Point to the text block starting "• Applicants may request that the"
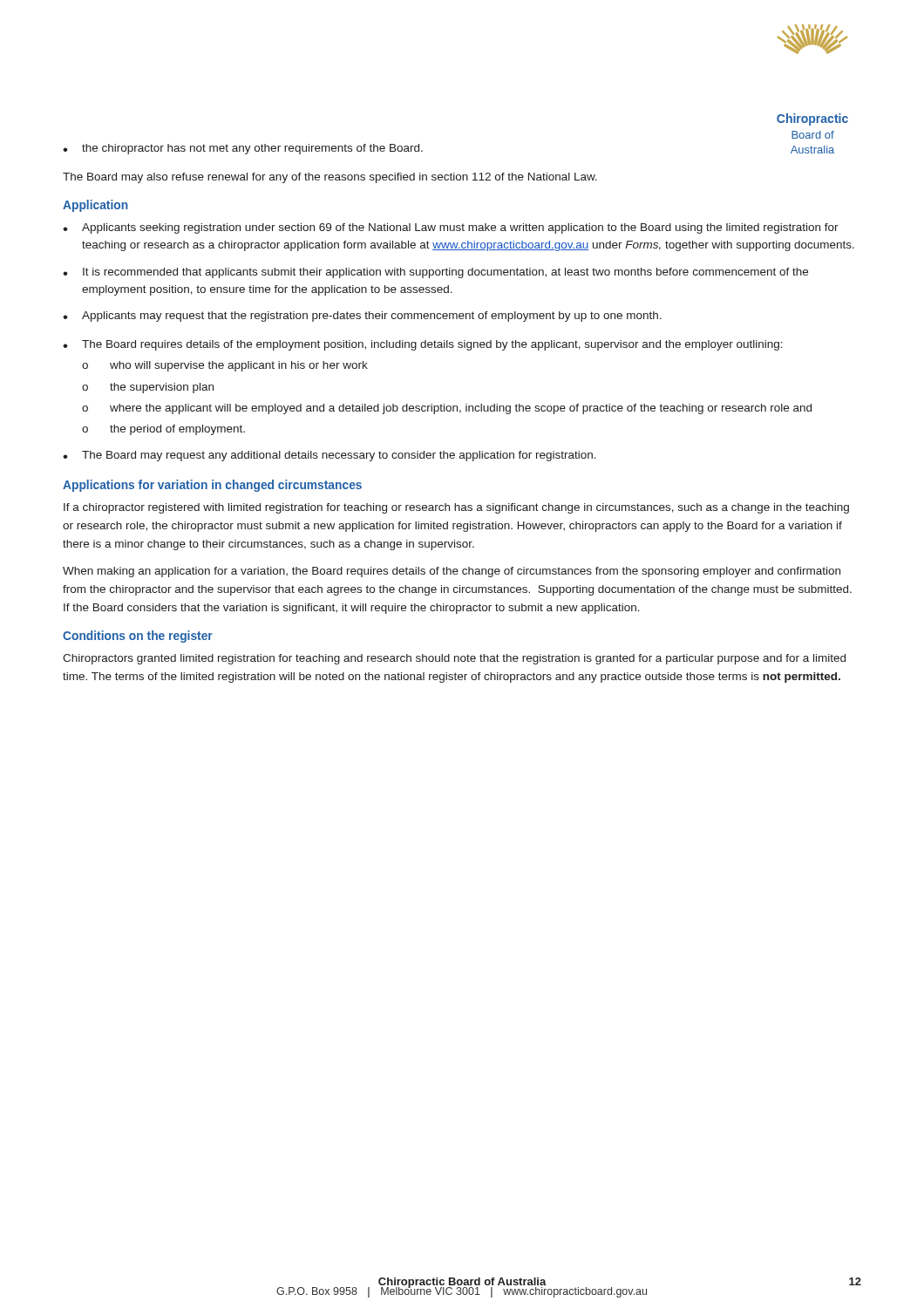924x1308 pixels. coord(462,317)
